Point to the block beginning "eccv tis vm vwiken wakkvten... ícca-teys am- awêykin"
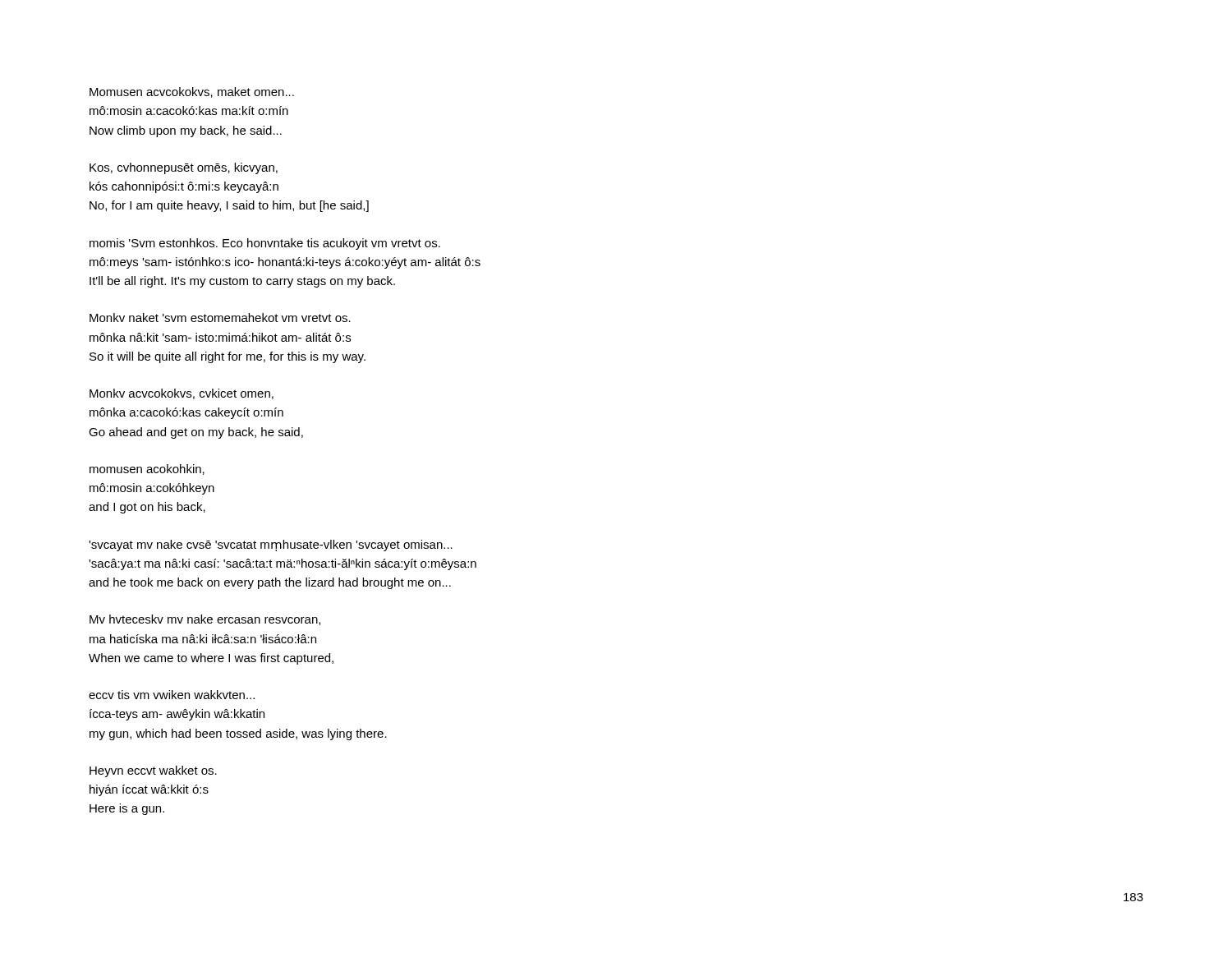1232x953 pixels. (x=172, y=695)
